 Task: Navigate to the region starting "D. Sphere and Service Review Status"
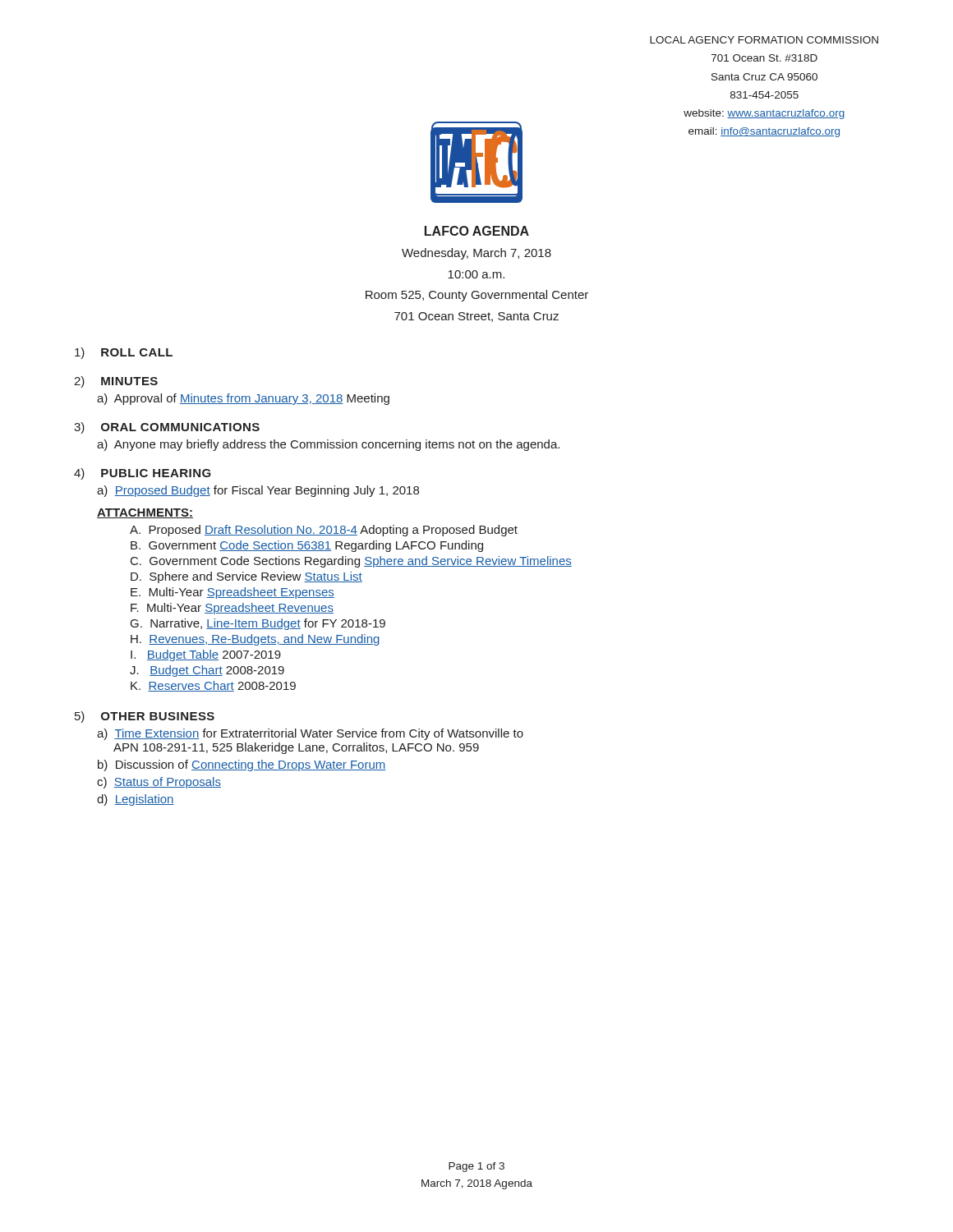246,576
